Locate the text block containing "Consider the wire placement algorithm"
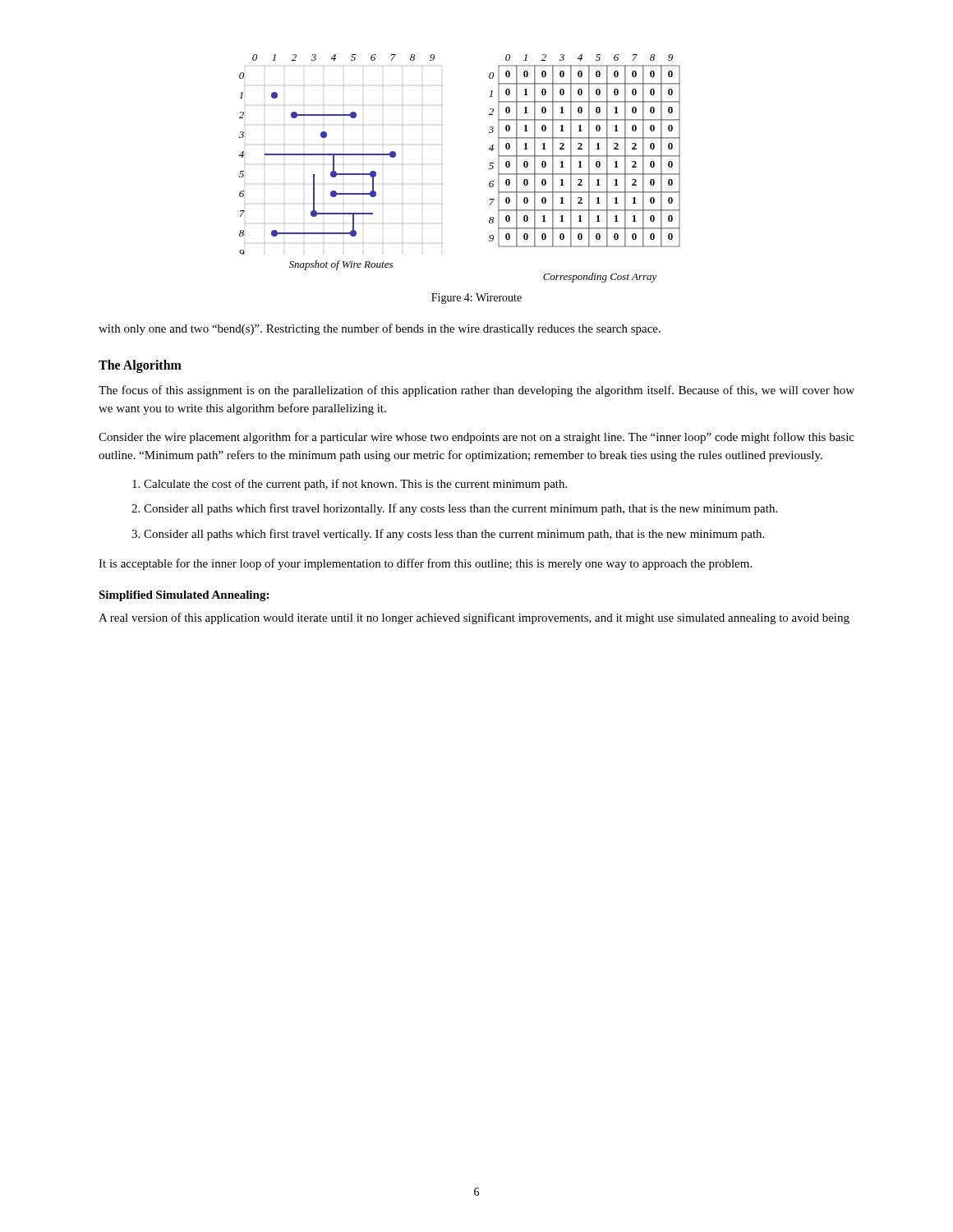953x1232 pixels. (x=476, y=446)
